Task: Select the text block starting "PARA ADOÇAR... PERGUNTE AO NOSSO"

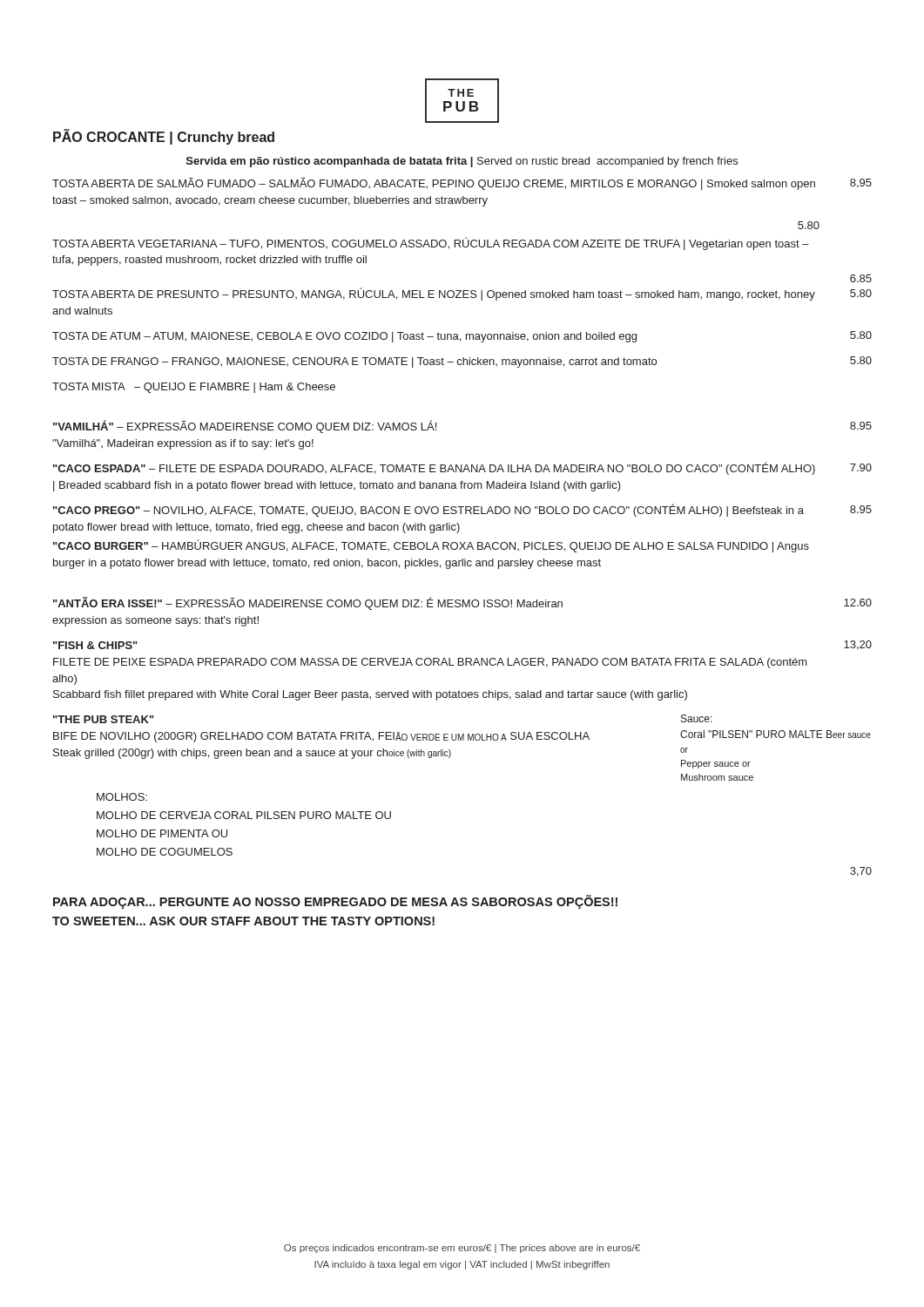Action: 336,912
